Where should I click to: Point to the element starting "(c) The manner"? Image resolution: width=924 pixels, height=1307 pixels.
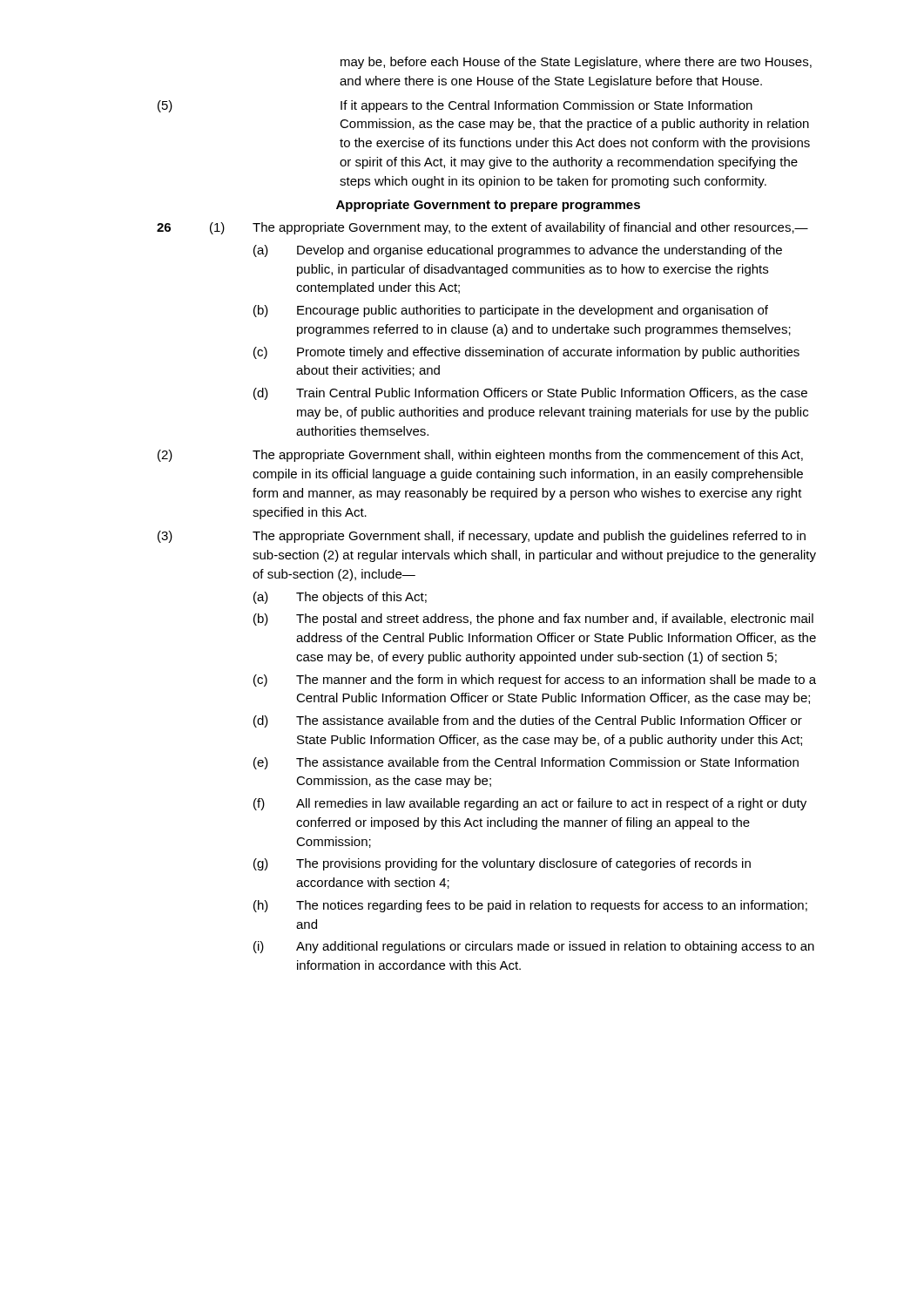pos(536,689)
